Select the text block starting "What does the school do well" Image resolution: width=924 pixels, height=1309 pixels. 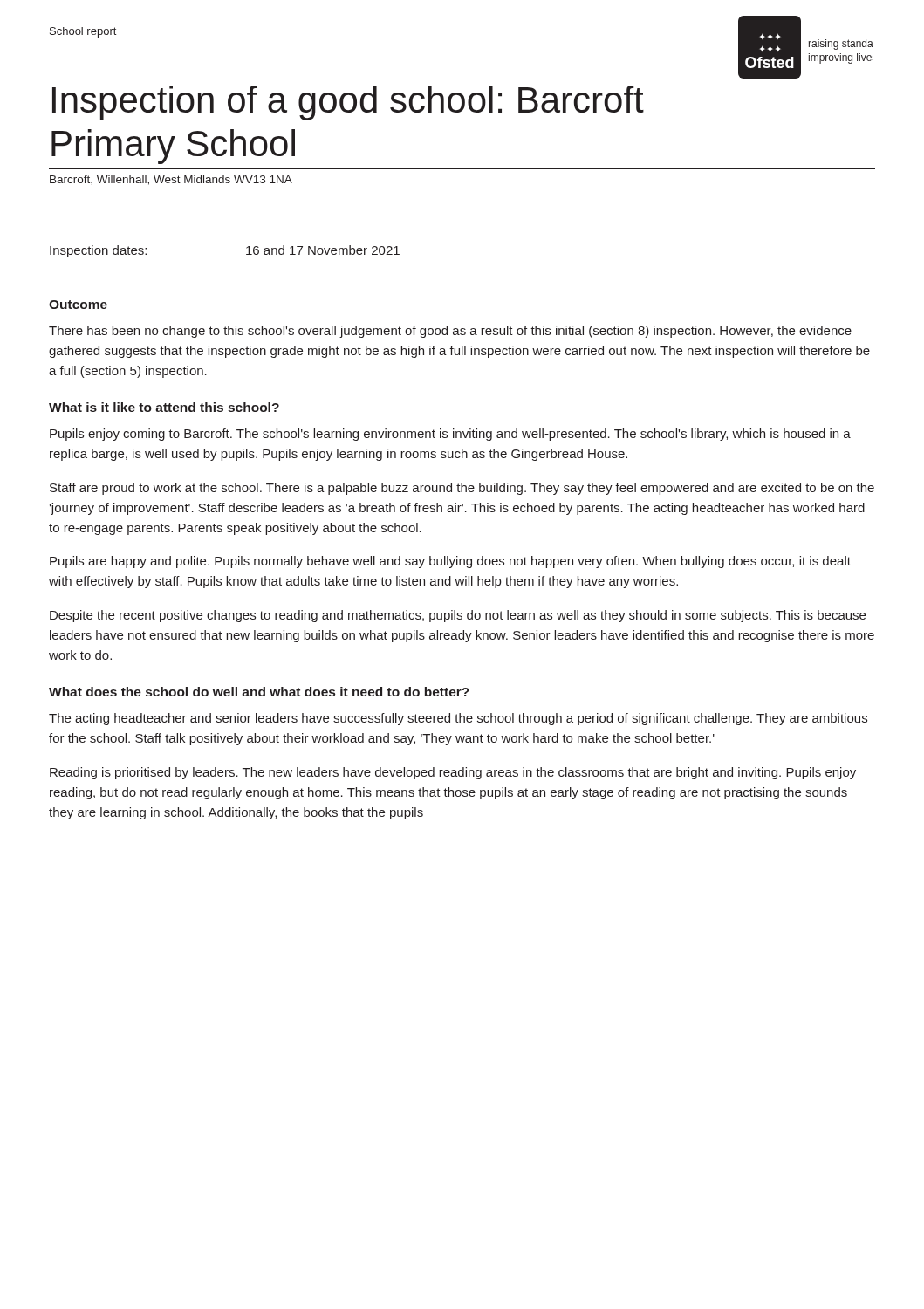(x=462, y=692)
